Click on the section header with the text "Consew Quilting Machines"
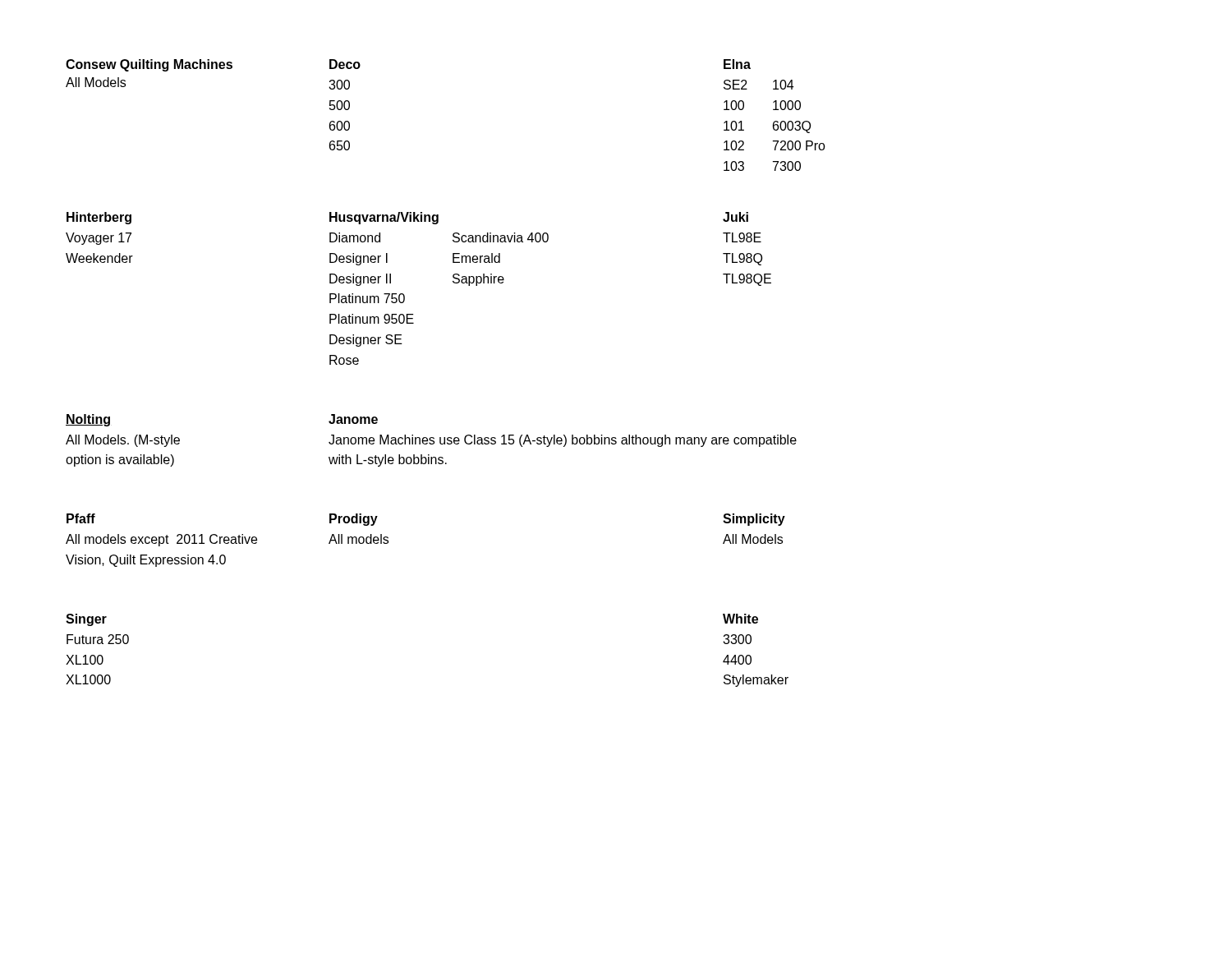This screenshot has width=1232, height=953. click(x=149, y=64)
